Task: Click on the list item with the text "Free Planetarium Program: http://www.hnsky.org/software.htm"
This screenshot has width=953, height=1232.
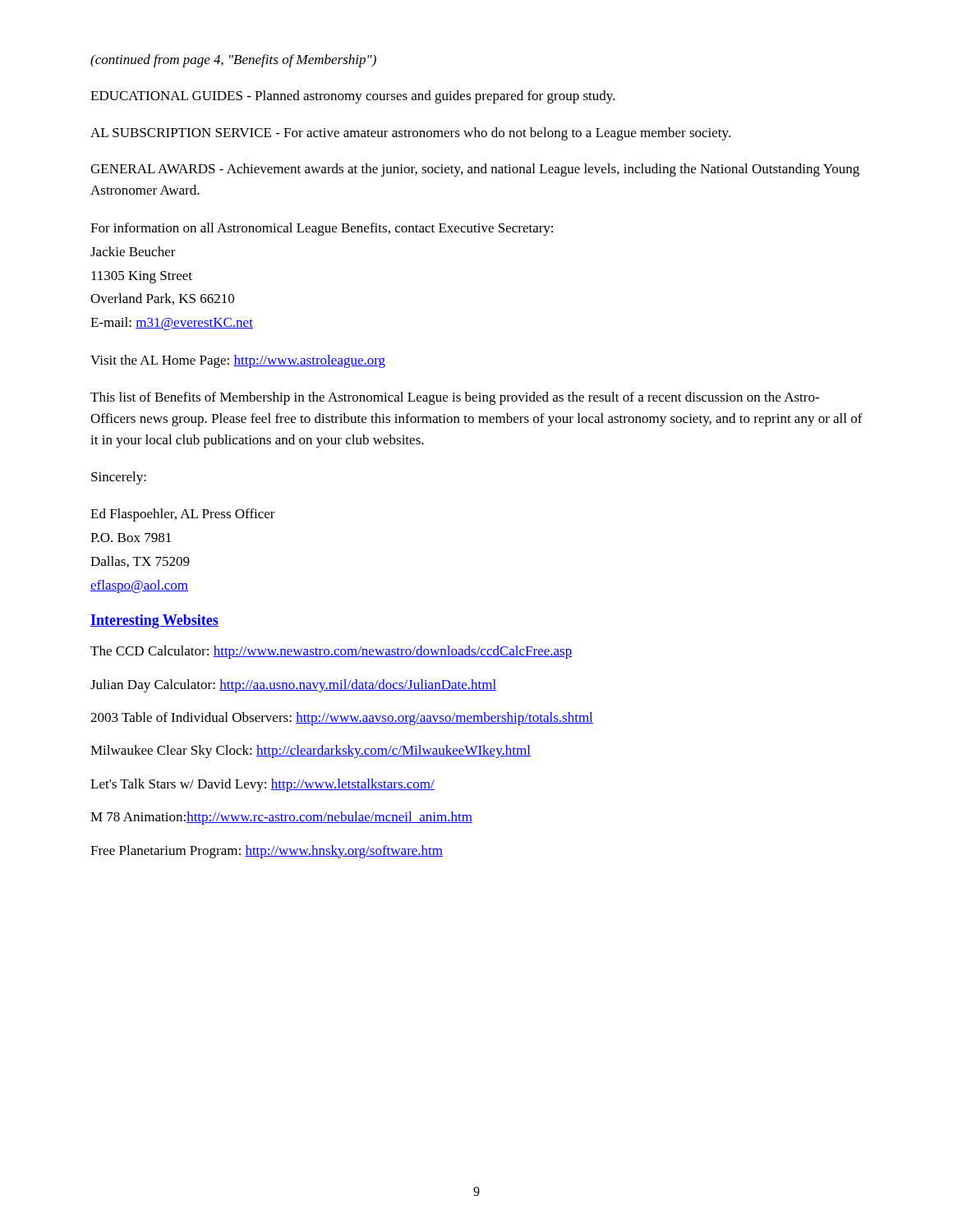Action: click(267, 850)
